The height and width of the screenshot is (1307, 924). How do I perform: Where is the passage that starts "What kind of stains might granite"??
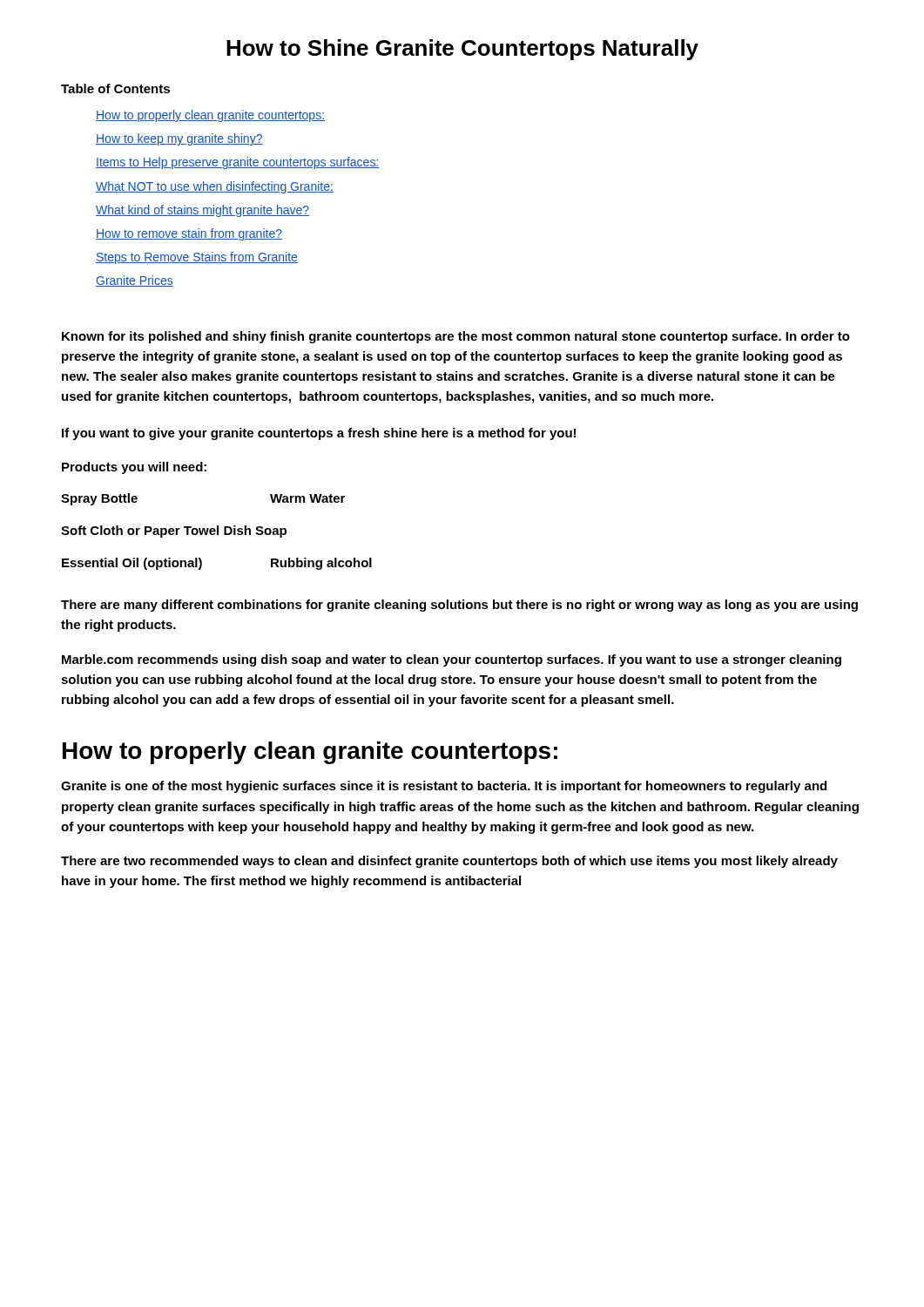[203, 210]
